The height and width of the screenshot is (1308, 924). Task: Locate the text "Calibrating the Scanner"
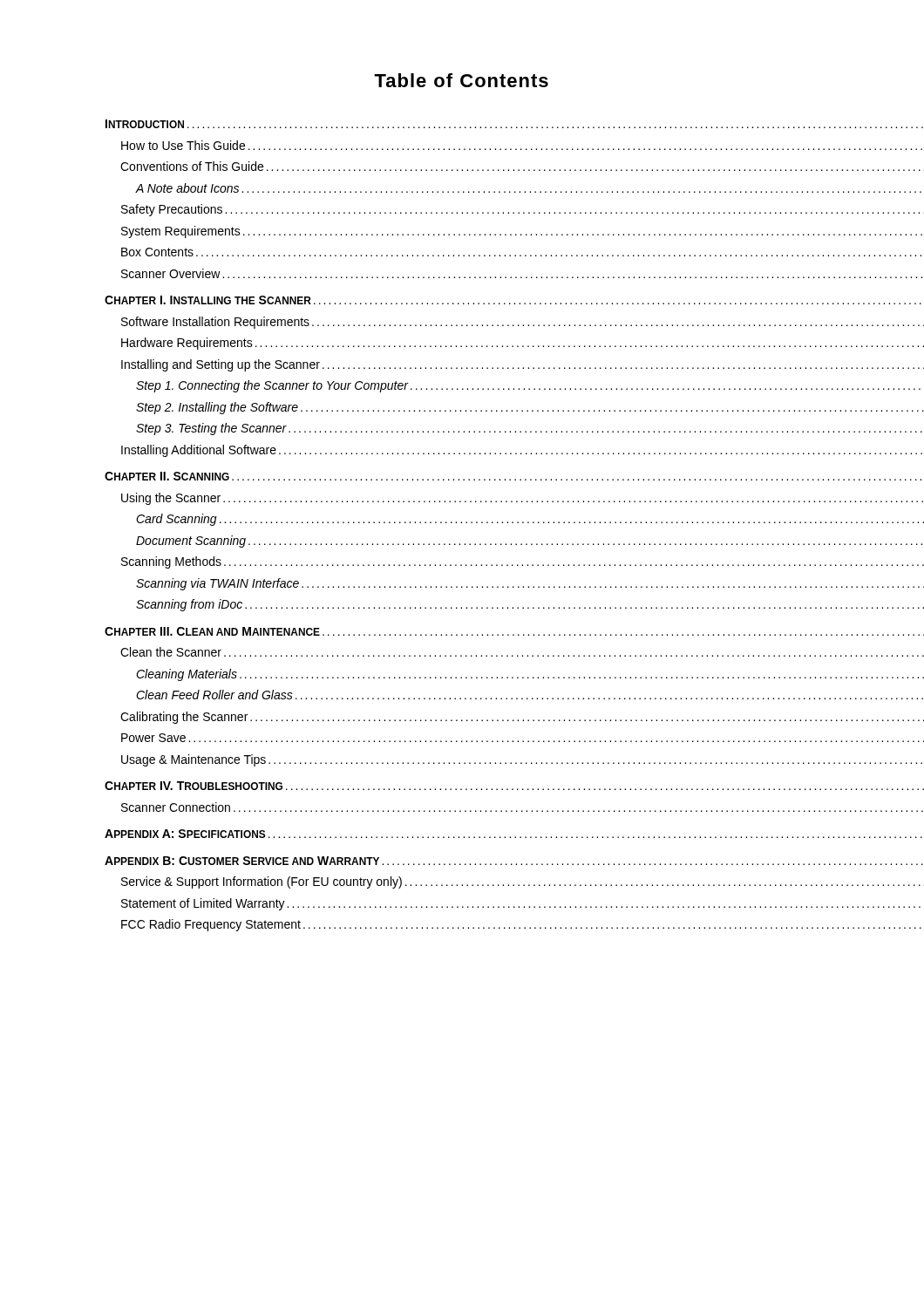click(x=514, y=717)
